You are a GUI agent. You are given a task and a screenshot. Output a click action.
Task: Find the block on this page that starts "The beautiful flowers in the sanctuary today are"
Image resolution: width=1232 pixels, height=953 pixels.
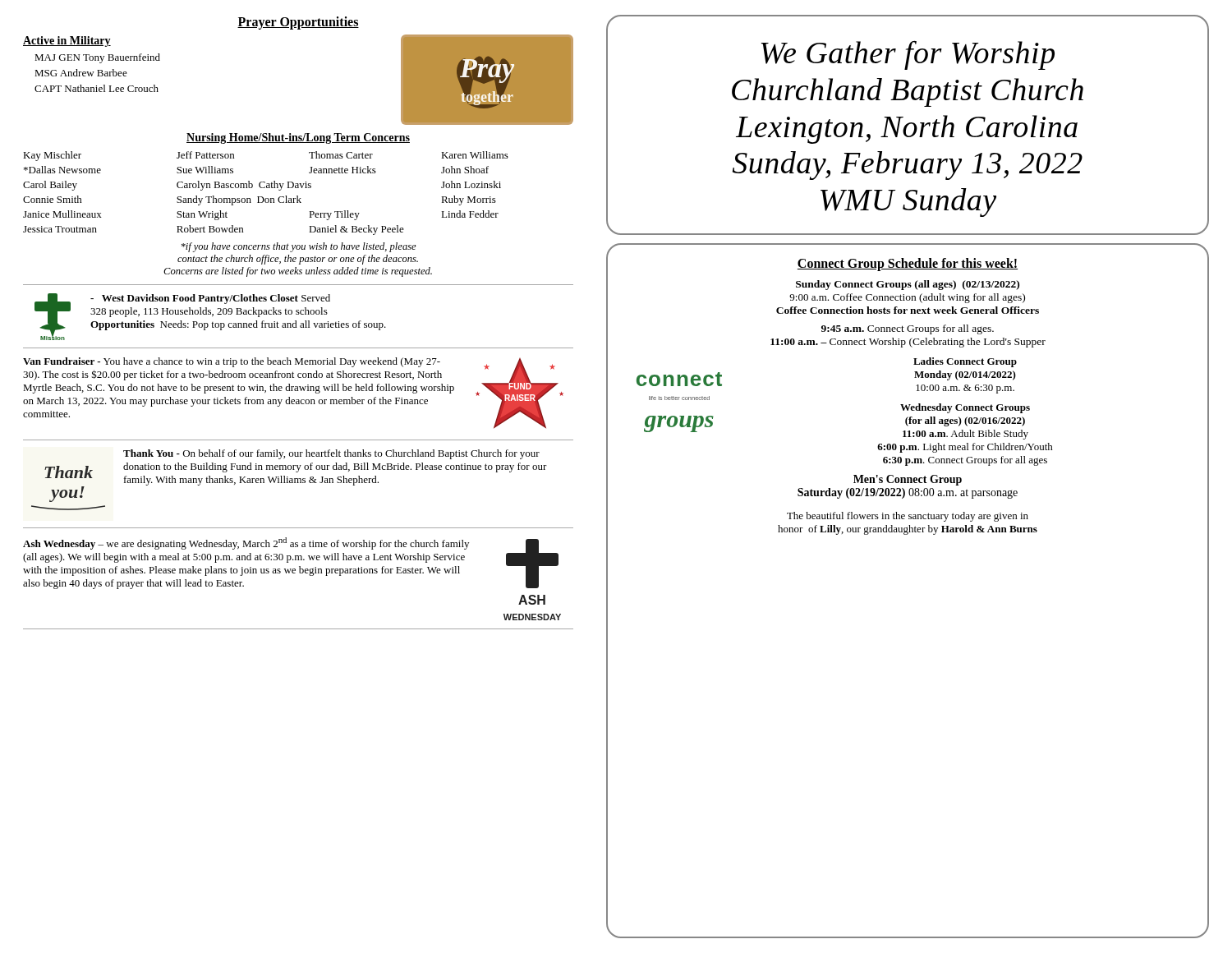click(908, 522)
